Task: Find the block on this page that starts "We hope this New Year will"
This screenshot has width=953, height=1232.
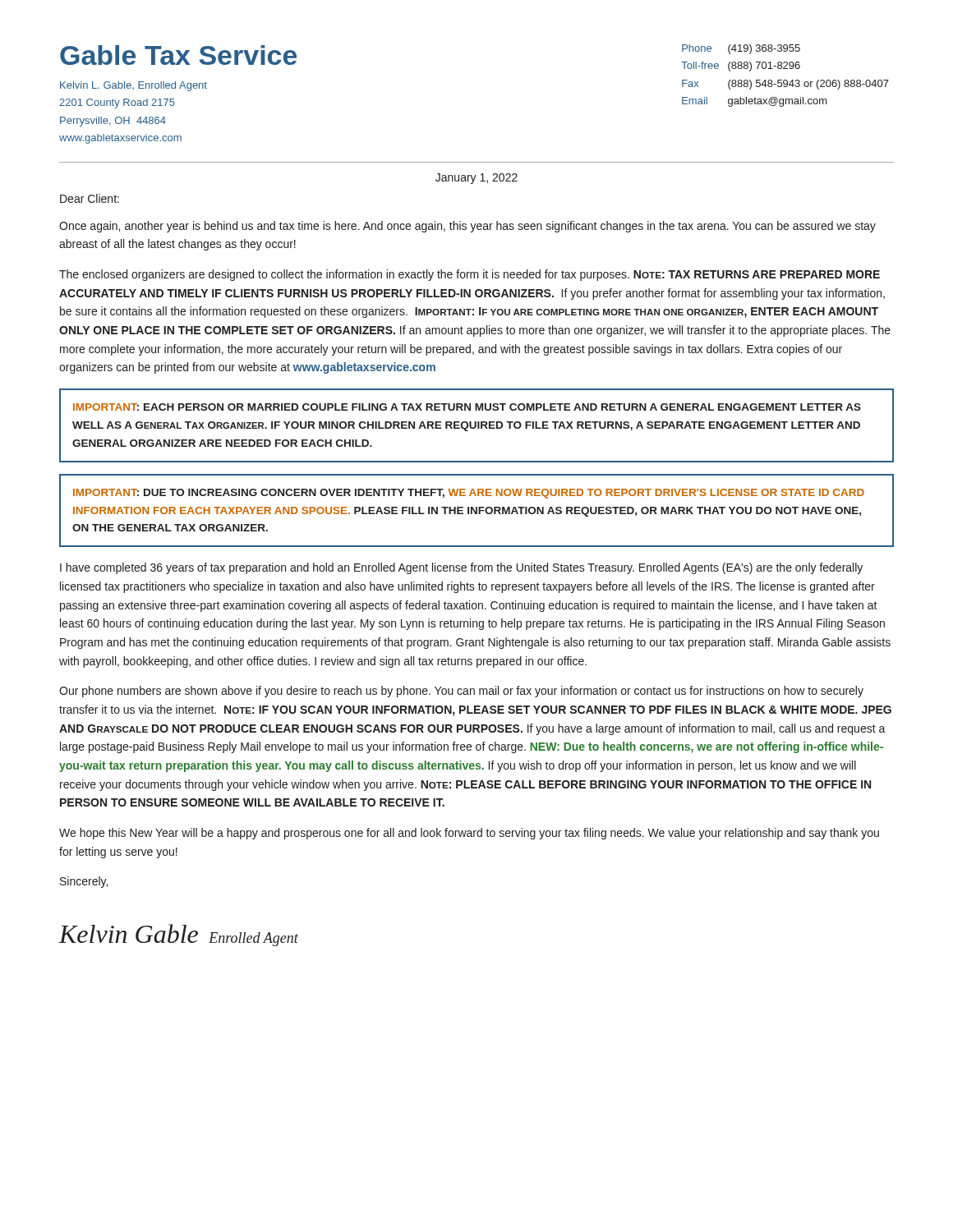Action: pos(469,842)
